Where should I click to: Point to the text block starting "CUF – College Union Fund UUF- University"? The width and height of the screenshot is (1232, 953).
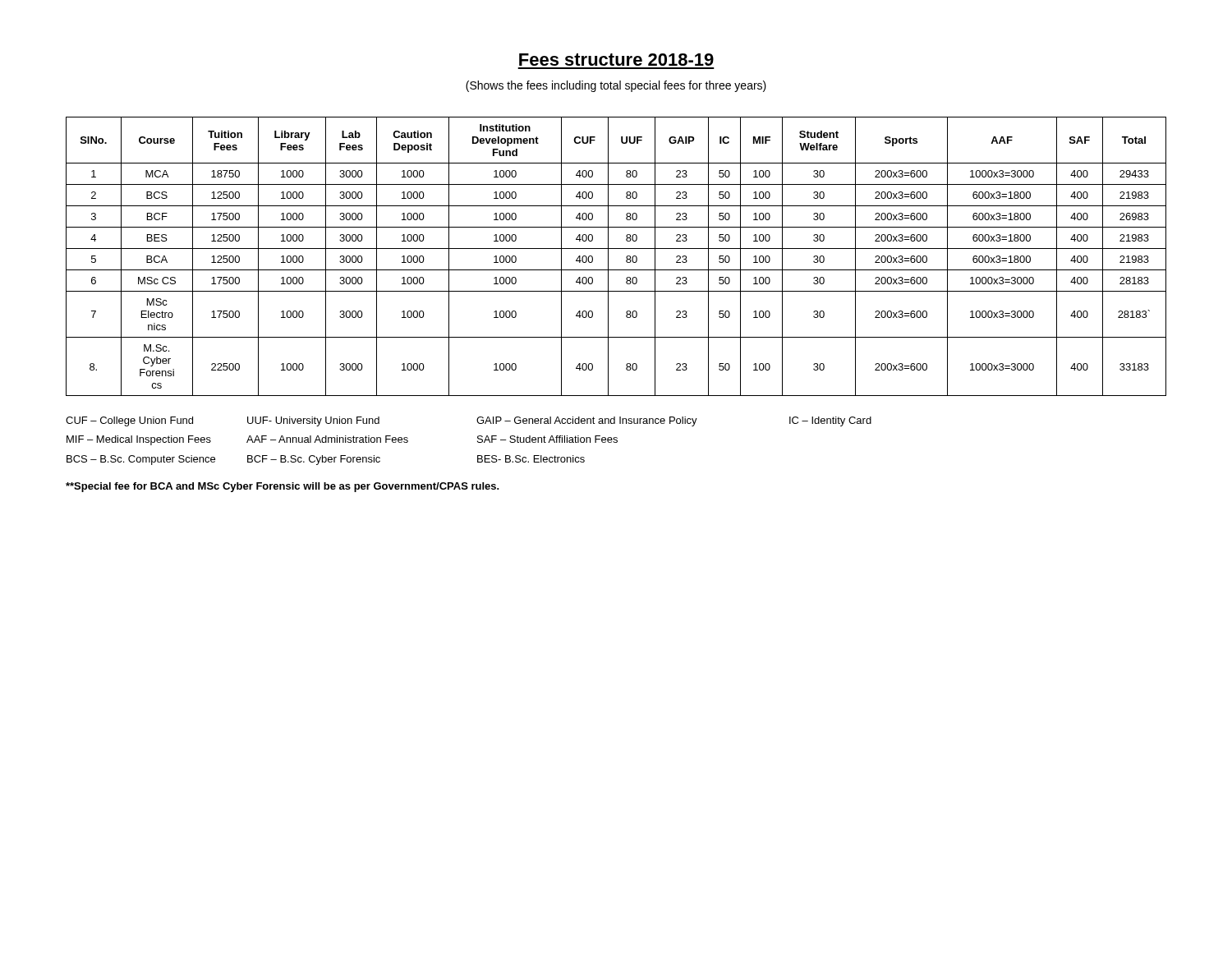616,440
